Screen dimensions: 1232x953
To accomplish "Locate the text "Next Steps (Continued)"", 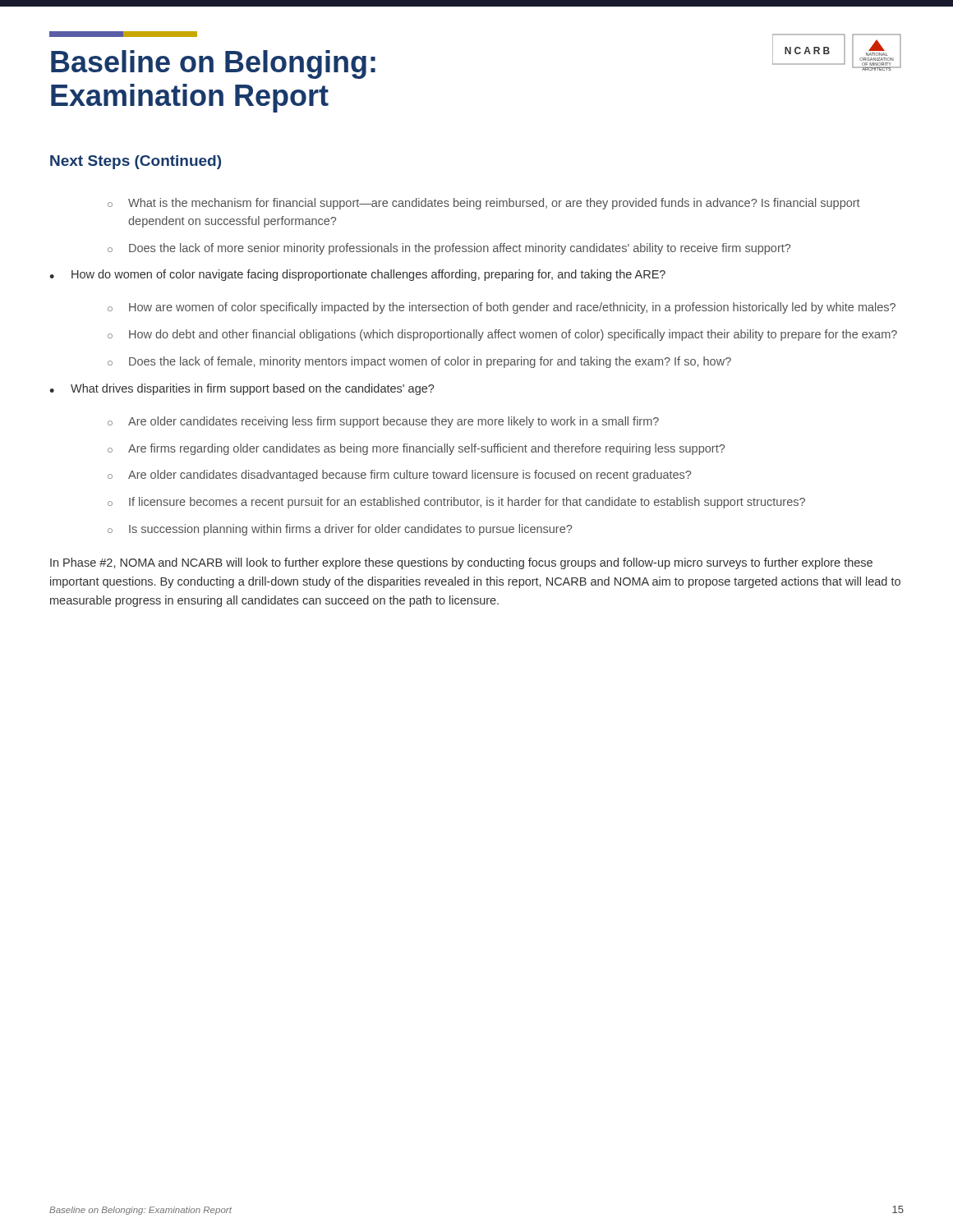I will pyautogui.click(x=136, y=161).
